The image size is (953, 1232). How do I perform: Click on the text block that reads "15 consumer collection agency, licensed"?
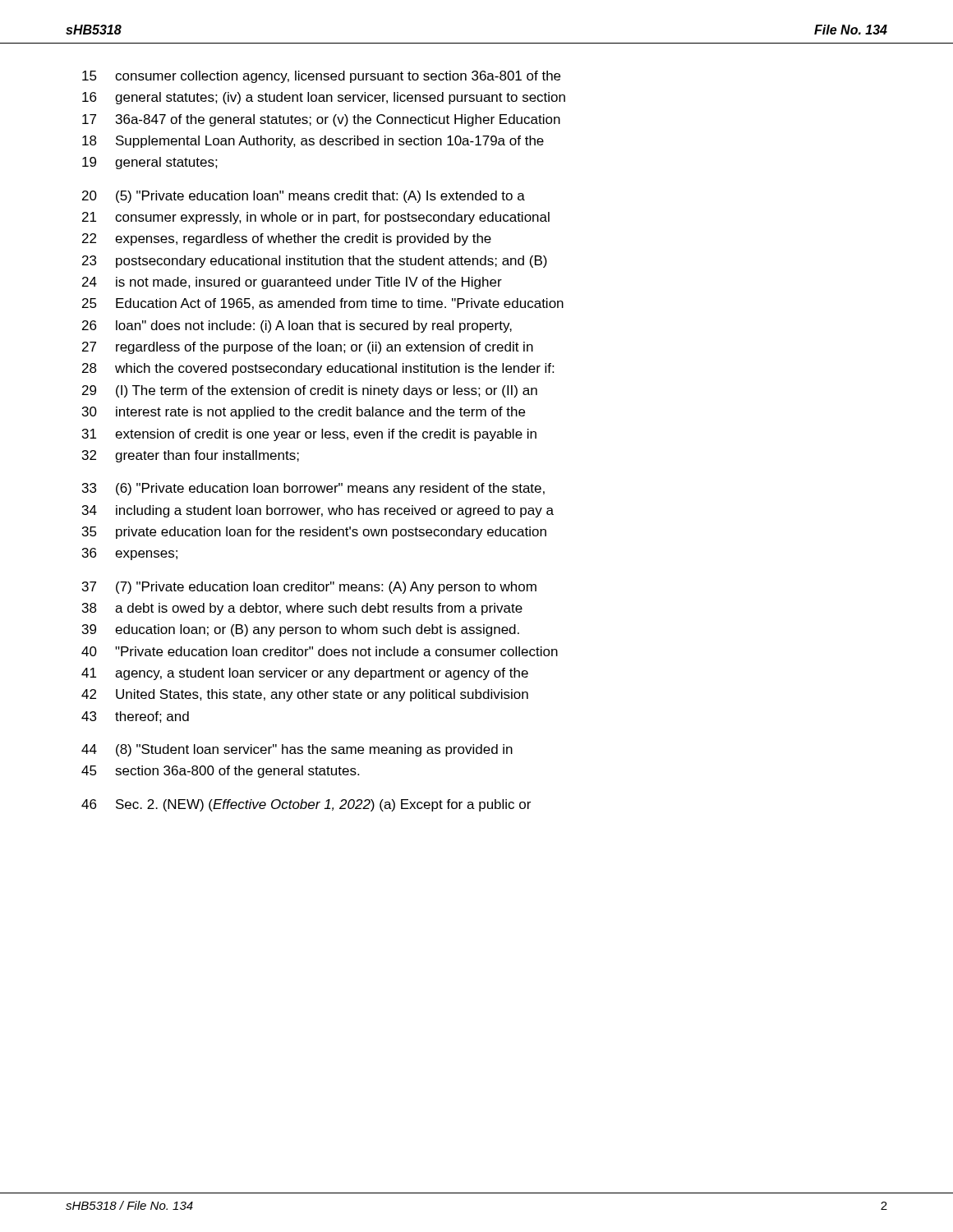(x=476, y=120)
